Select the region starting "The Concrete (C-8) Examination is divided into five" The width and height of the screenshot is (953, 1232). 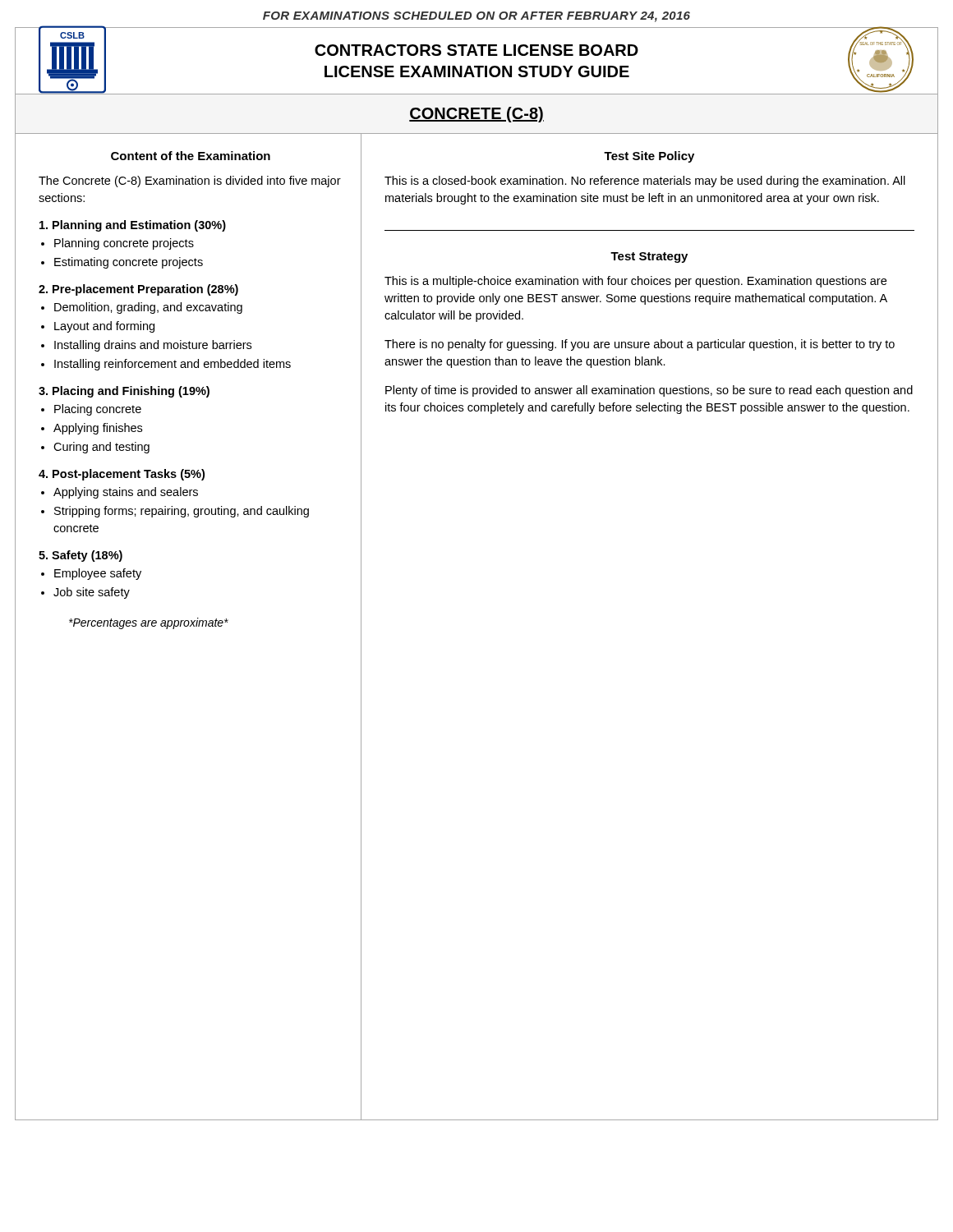(190, 189)
